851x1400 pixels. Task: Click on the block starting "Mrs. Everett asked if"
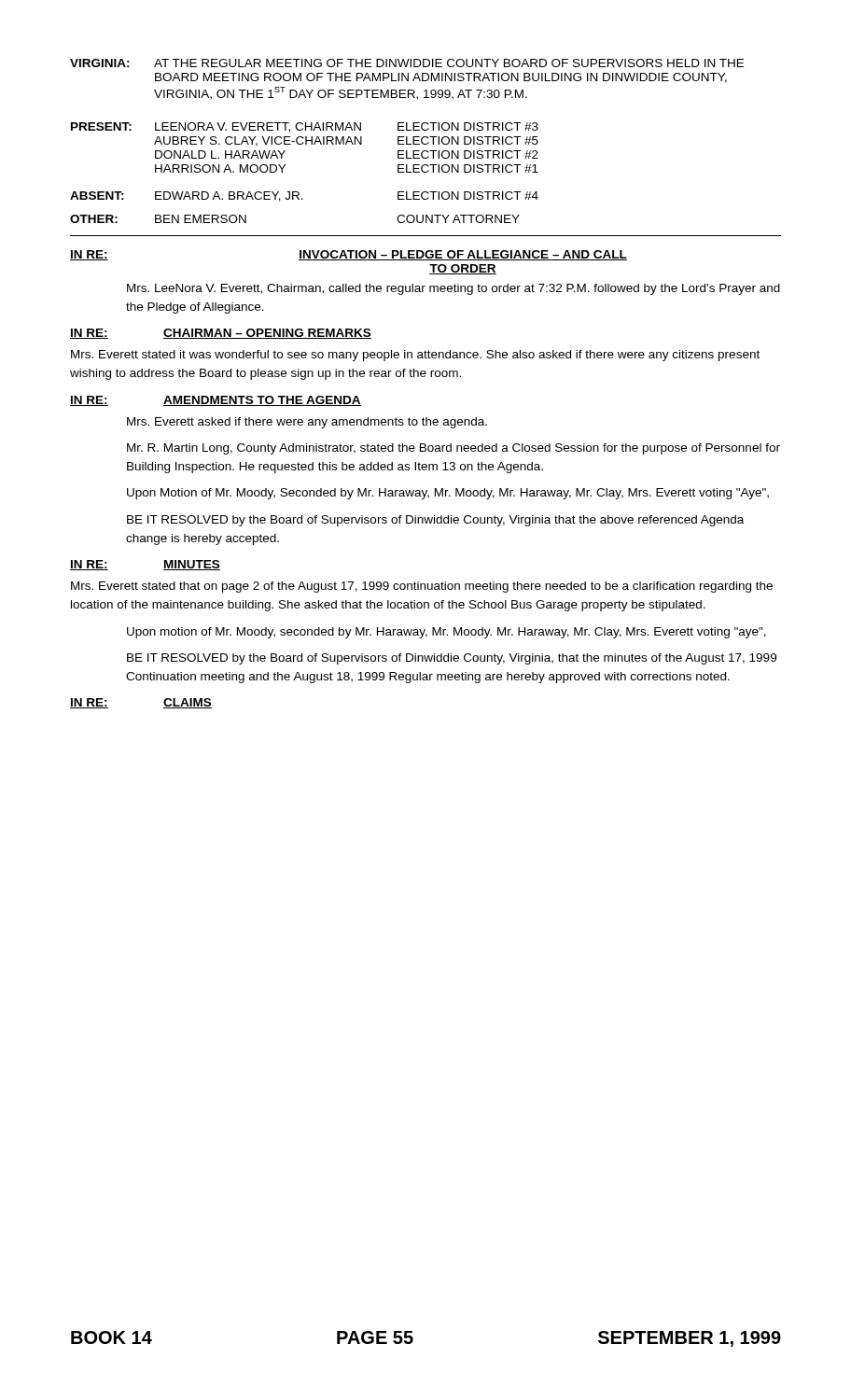coord(307,421)
